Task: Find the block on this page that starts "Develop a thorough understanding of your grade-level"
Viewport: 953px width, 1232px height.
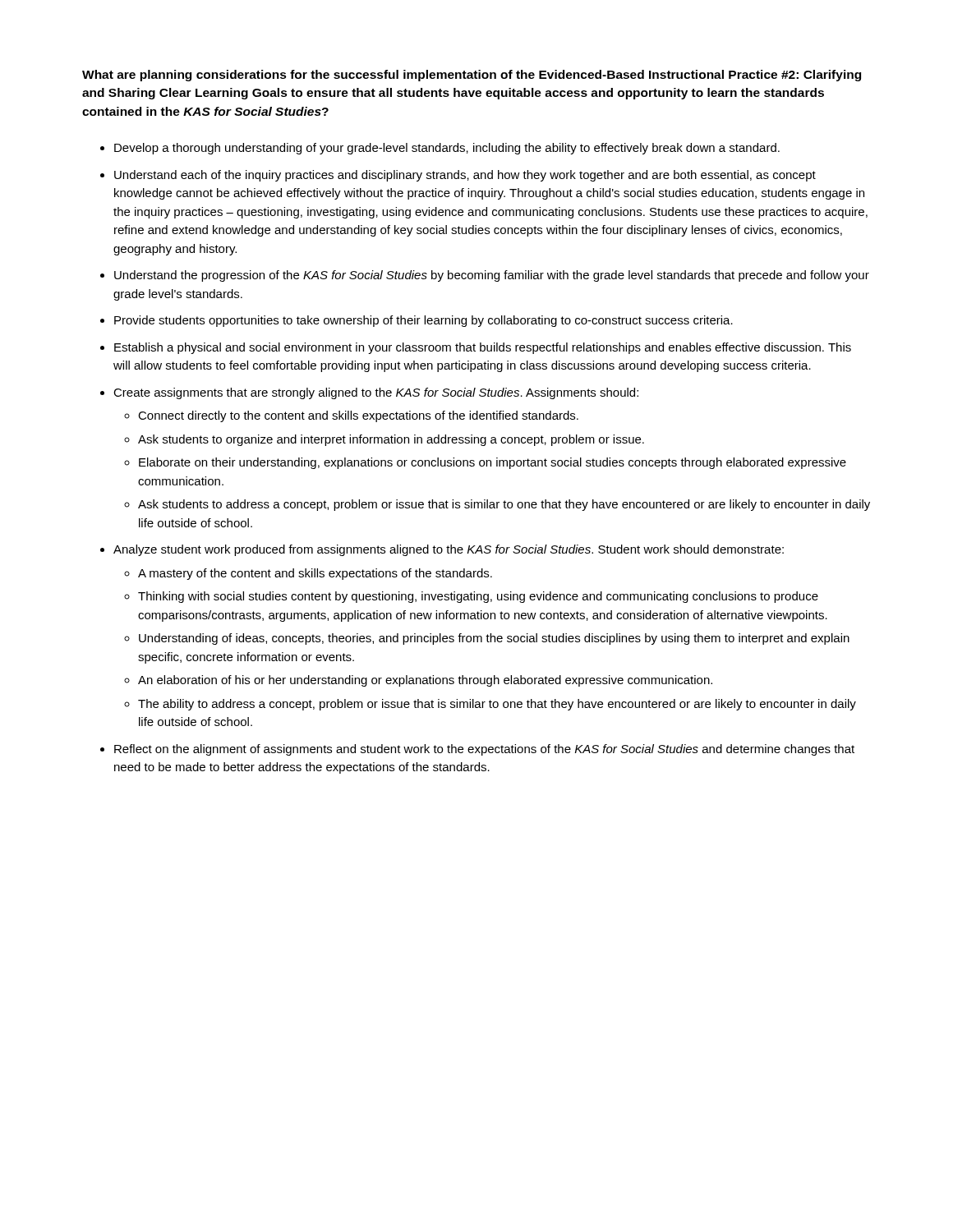Action: (447, 148)
